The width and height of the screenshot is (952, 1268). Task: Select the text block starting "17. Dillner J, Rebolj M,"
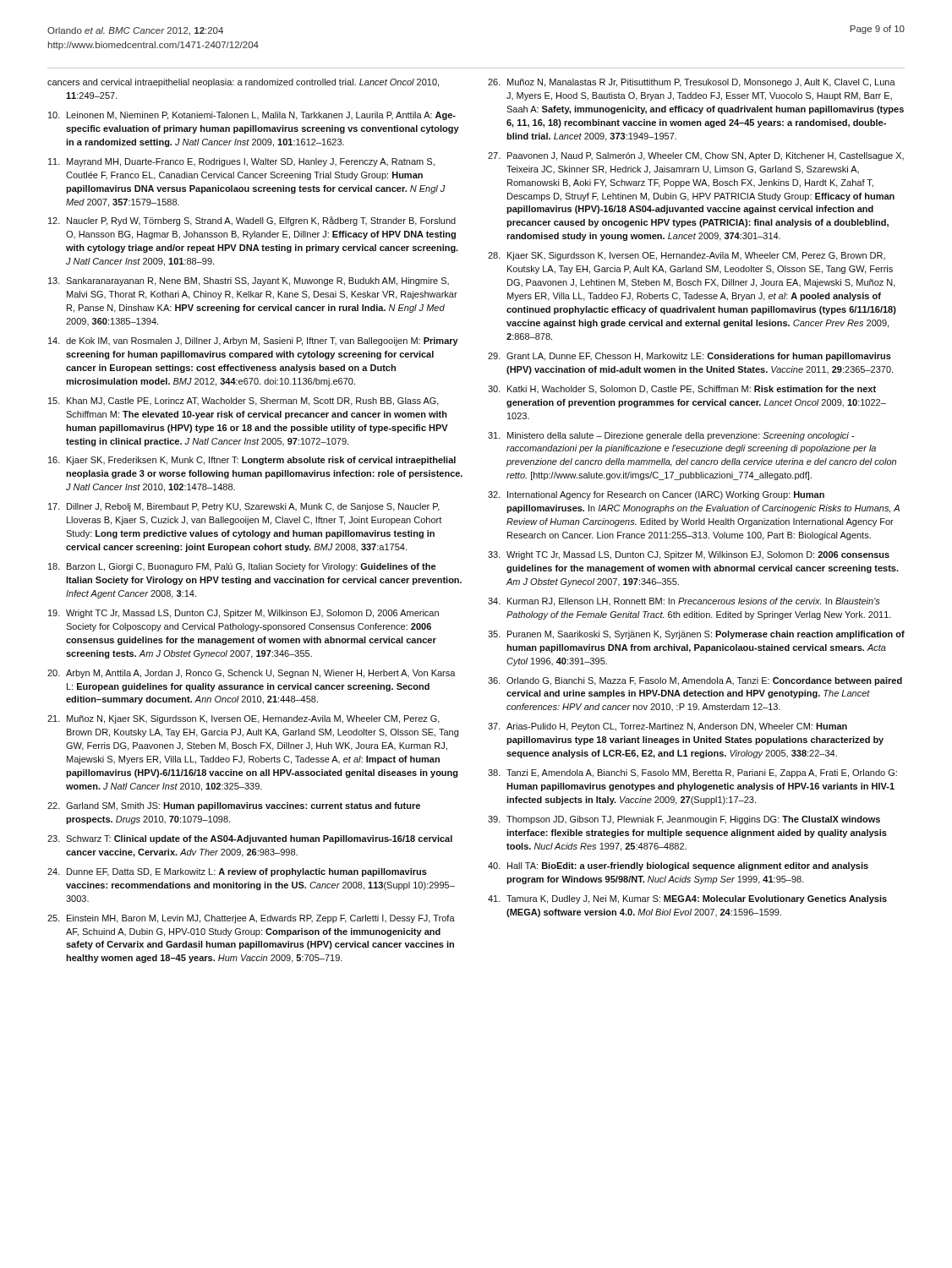[x=256, y=528]
